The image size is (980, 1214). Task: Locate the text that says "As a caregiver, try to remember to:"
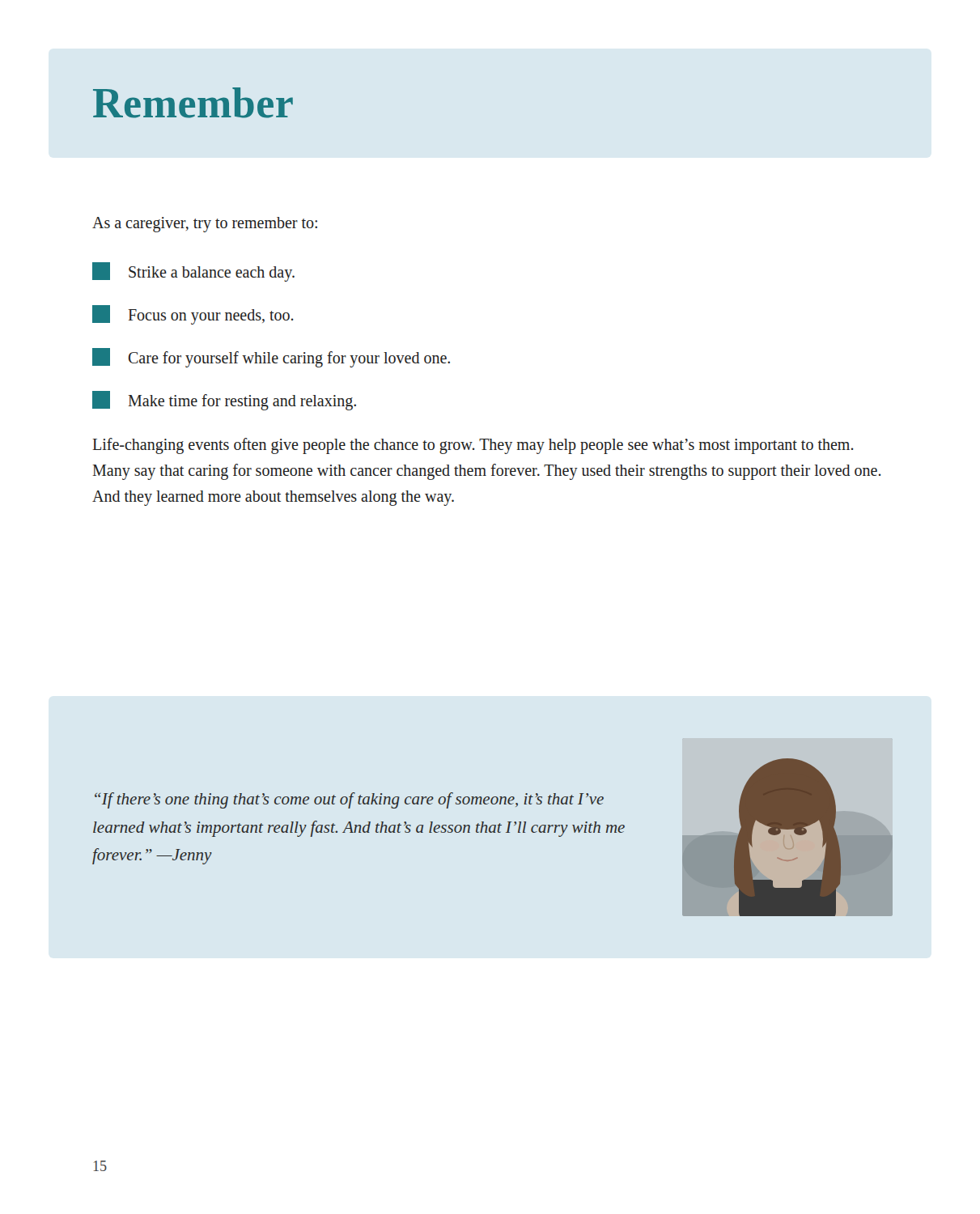[205, 223]
